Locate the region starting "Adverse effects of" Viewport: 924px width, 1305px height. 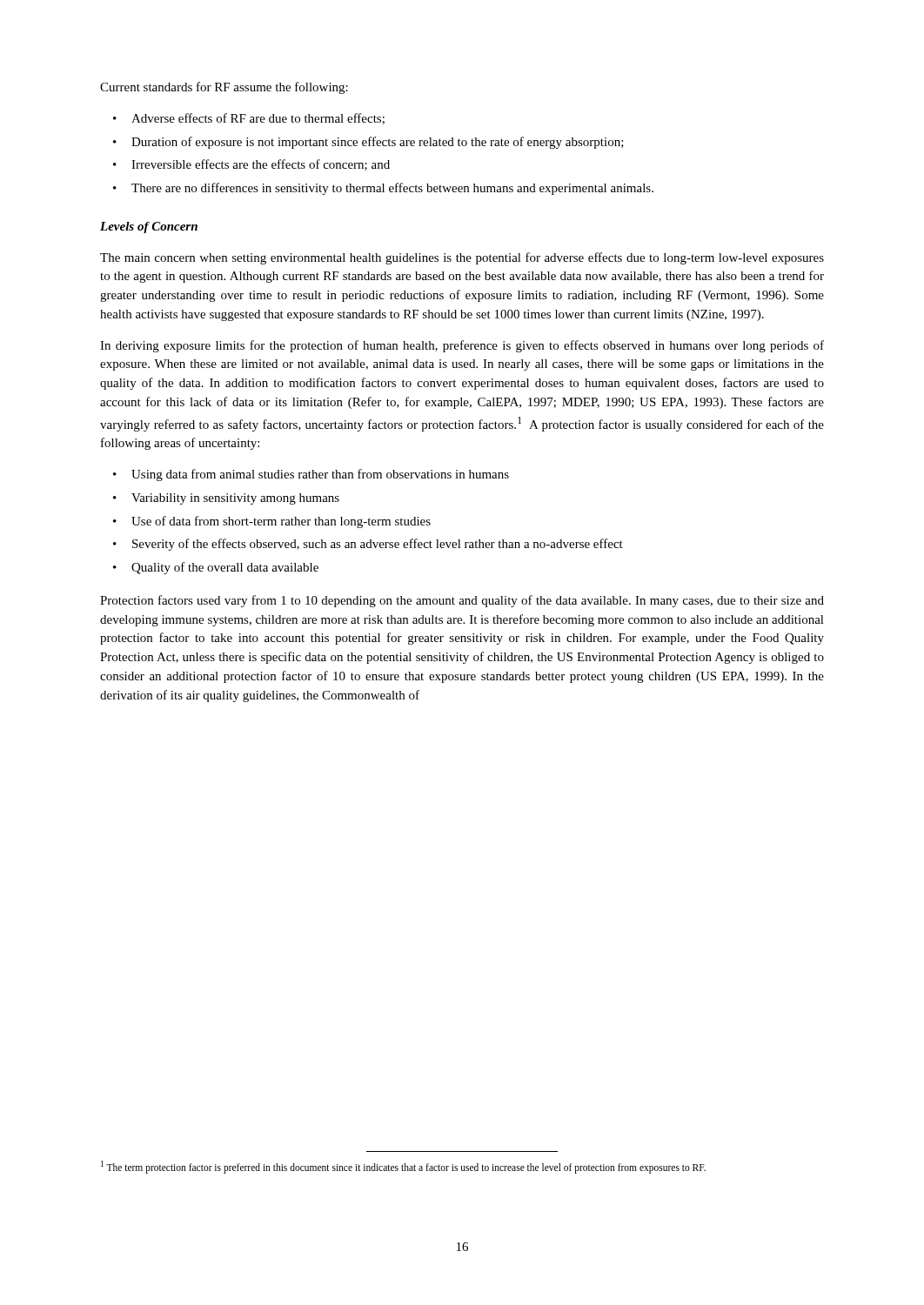[258, 118]
